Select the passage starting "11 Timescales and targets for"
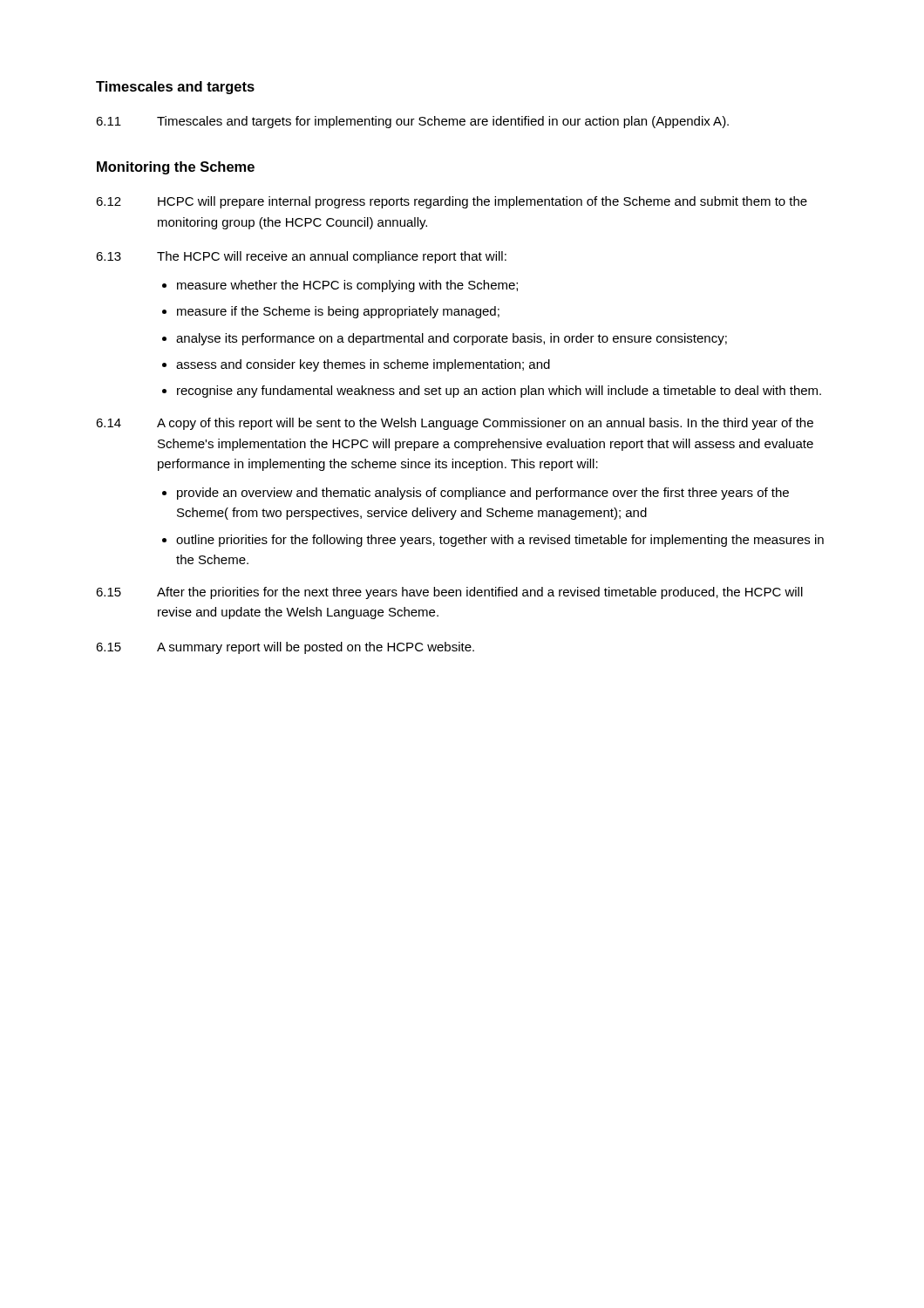Viewport: 924px width, 1308px height. pos(462,121)
